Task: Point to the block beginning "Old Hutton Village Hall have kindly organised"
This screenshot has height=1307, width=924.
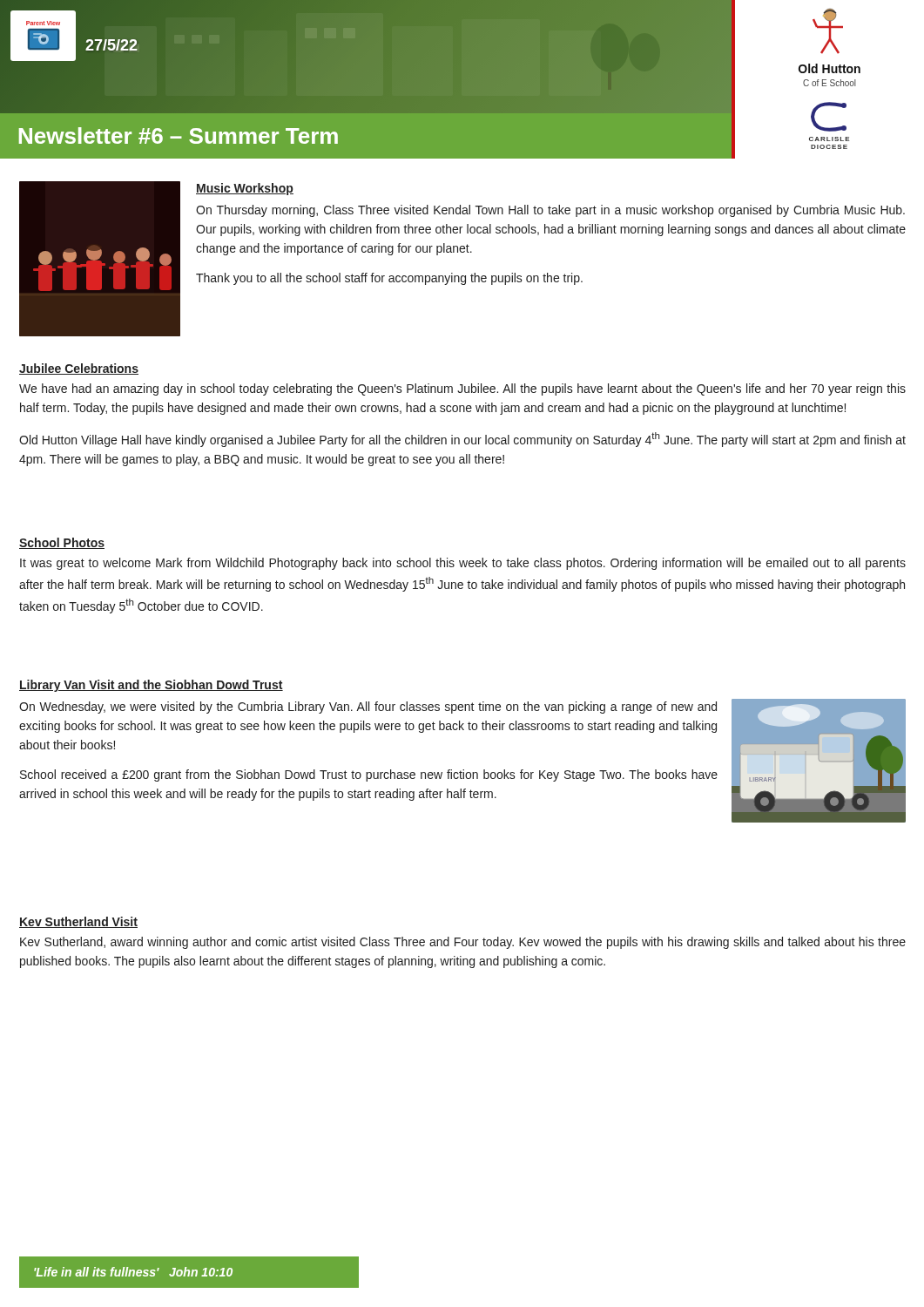Action: click(x=462, y=448)
